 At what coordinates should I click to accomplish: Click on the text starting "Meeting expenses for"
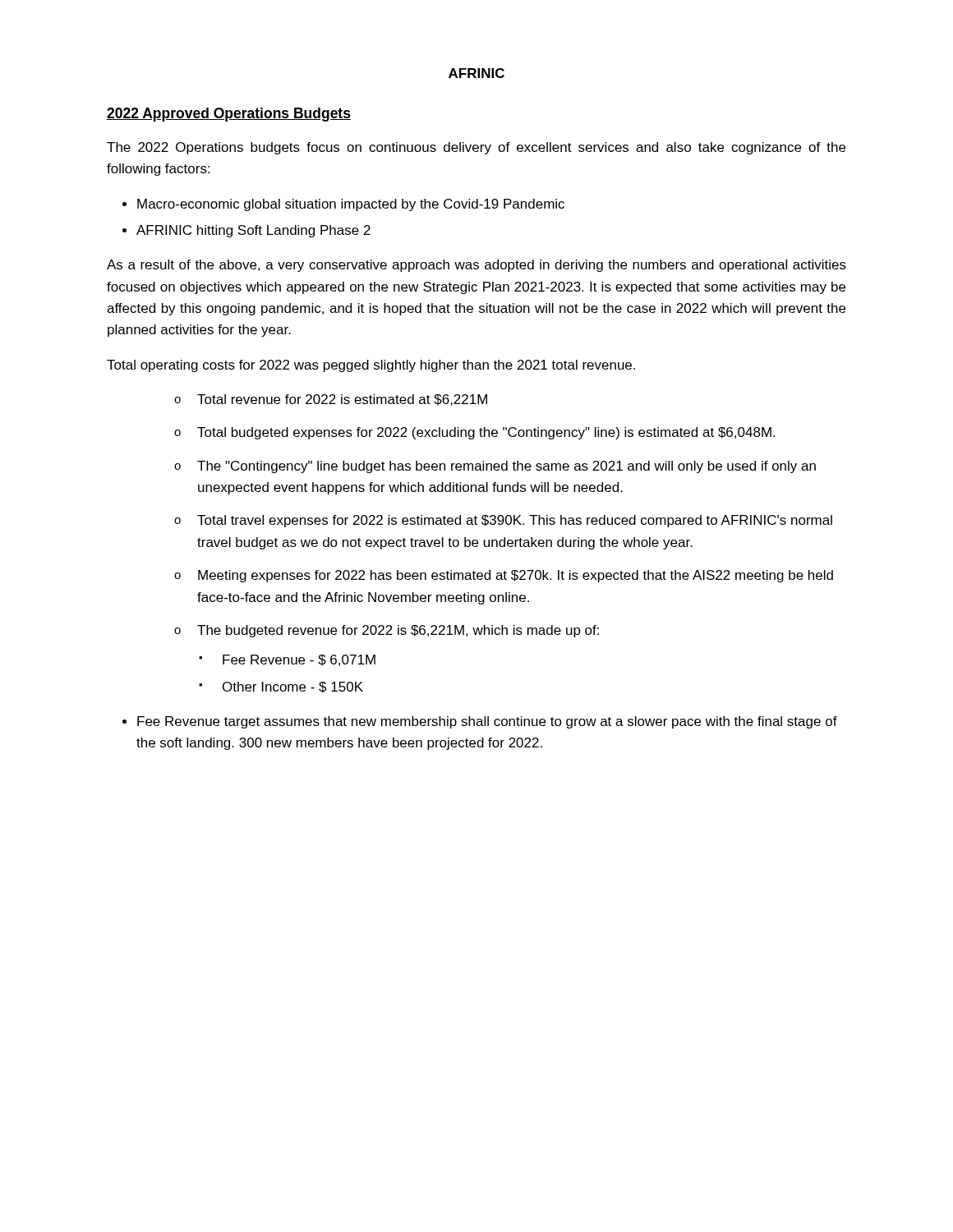coord(516,586)
